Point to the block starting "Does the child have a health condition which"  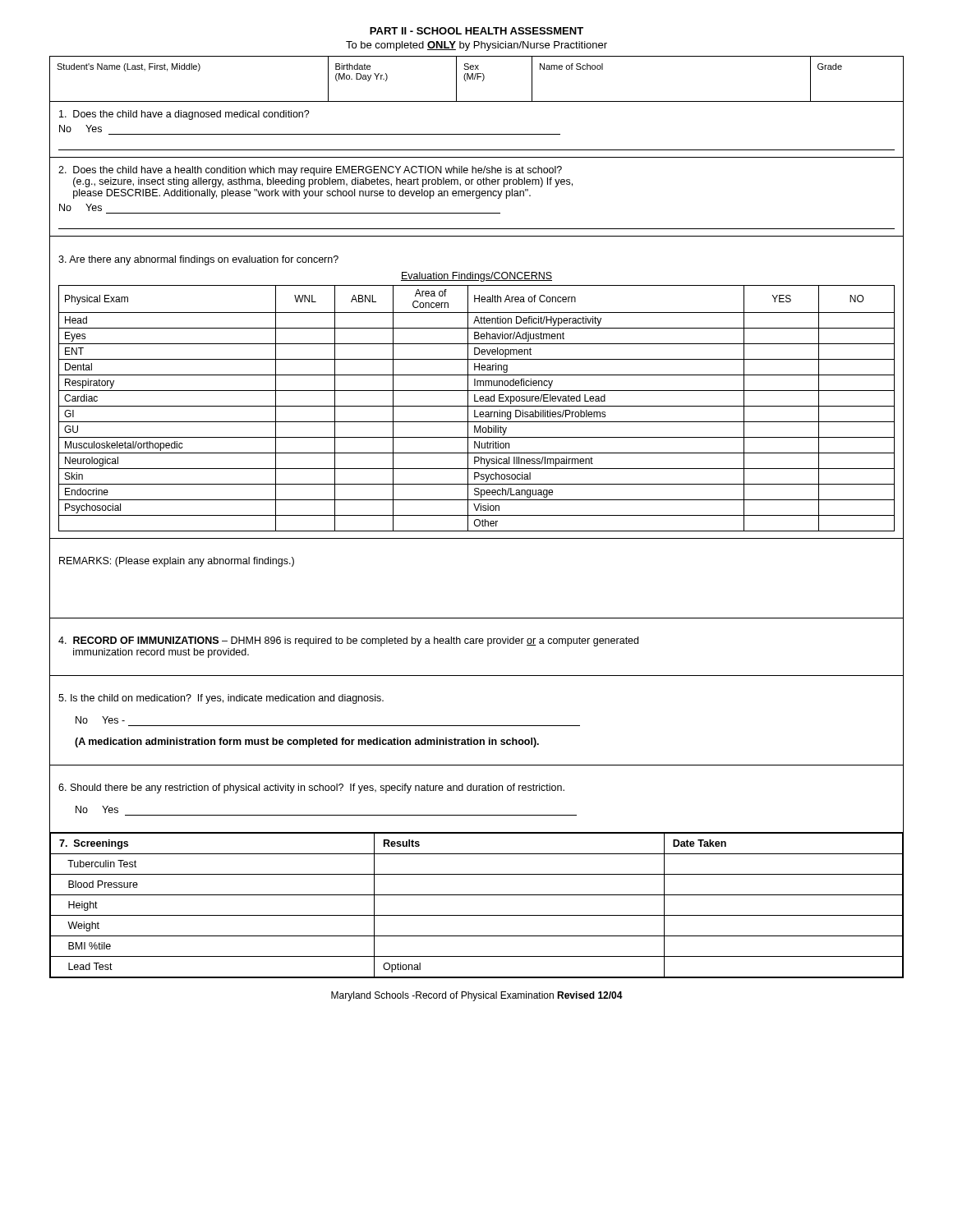click(x=476, y=197)
